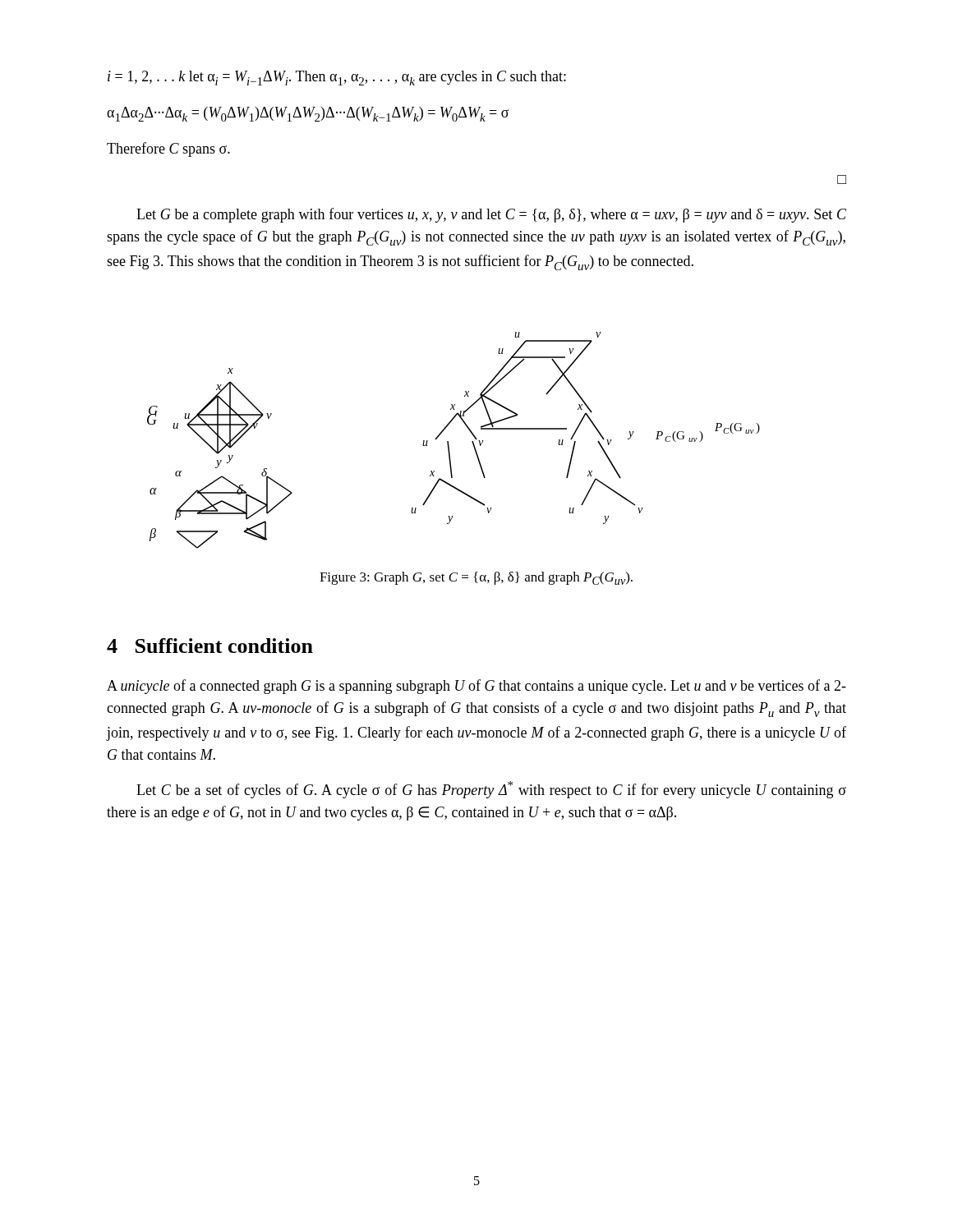
Task: Point to the region starting "Let G be a complete graph with"
Action: click(x=476, y=239)
